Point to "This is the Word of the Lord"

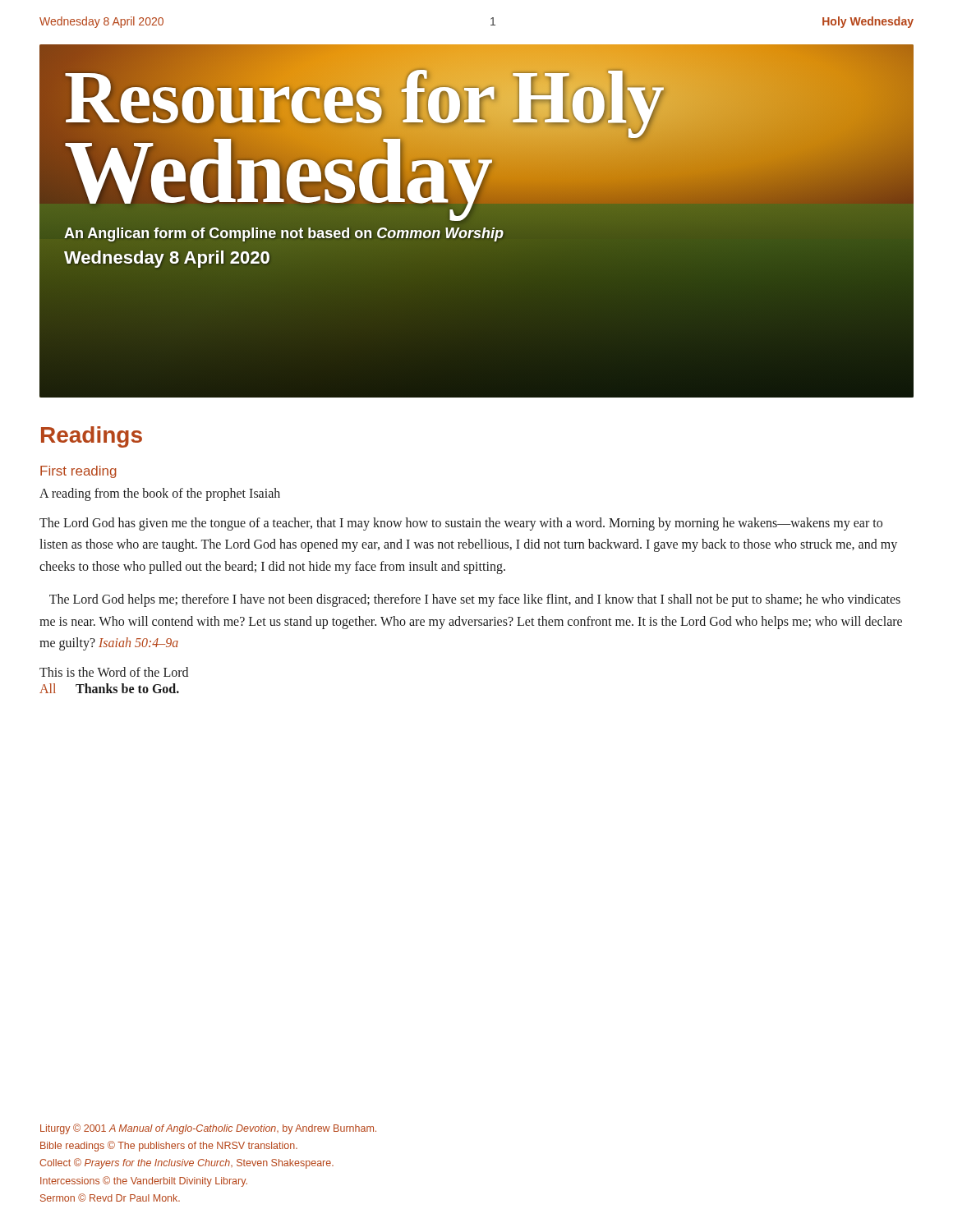pos(114,672)
